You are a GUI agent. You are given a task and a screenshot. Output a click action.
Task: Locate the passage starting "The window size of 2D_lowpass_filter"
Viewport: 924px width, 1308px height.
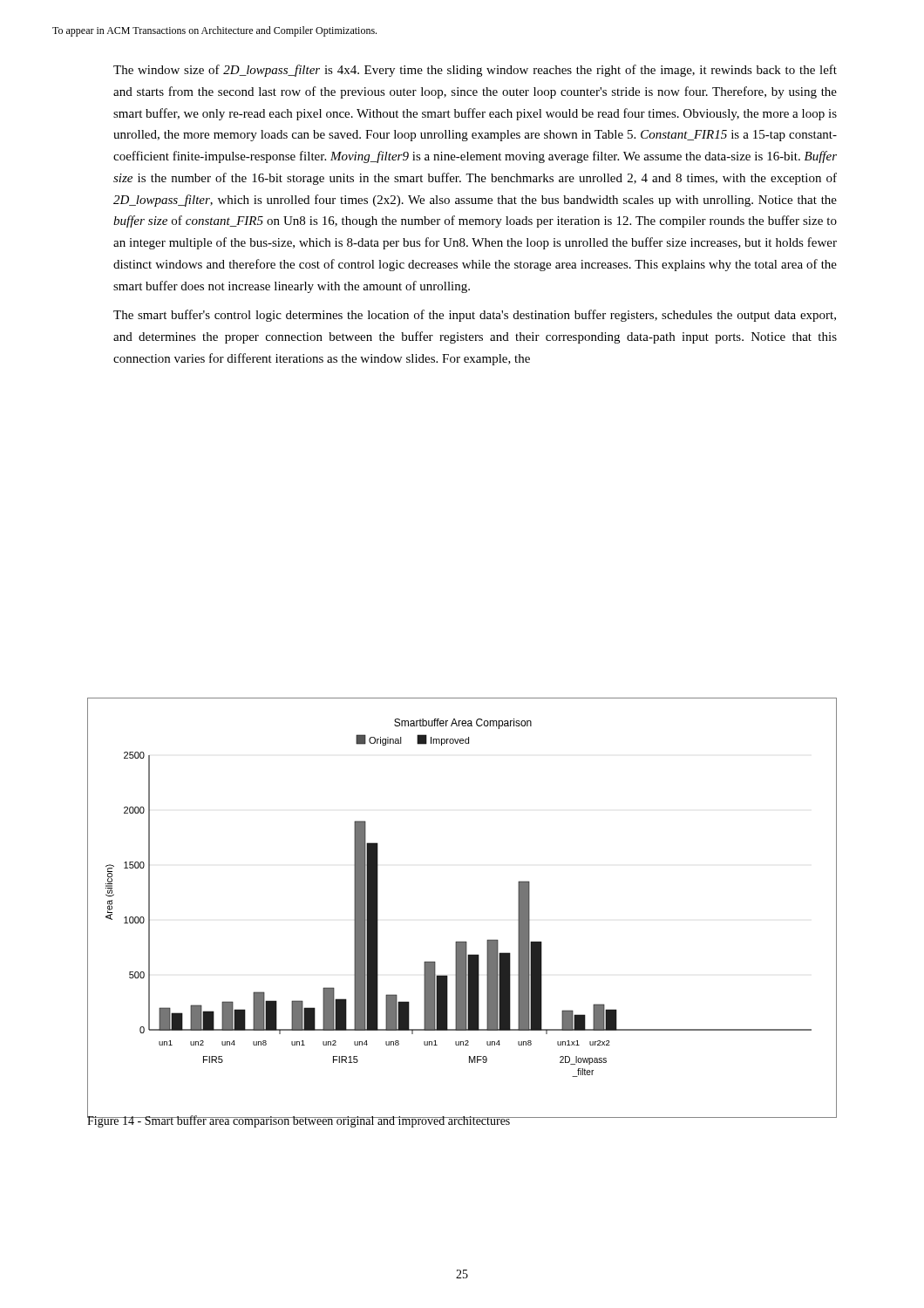[475, 214]
